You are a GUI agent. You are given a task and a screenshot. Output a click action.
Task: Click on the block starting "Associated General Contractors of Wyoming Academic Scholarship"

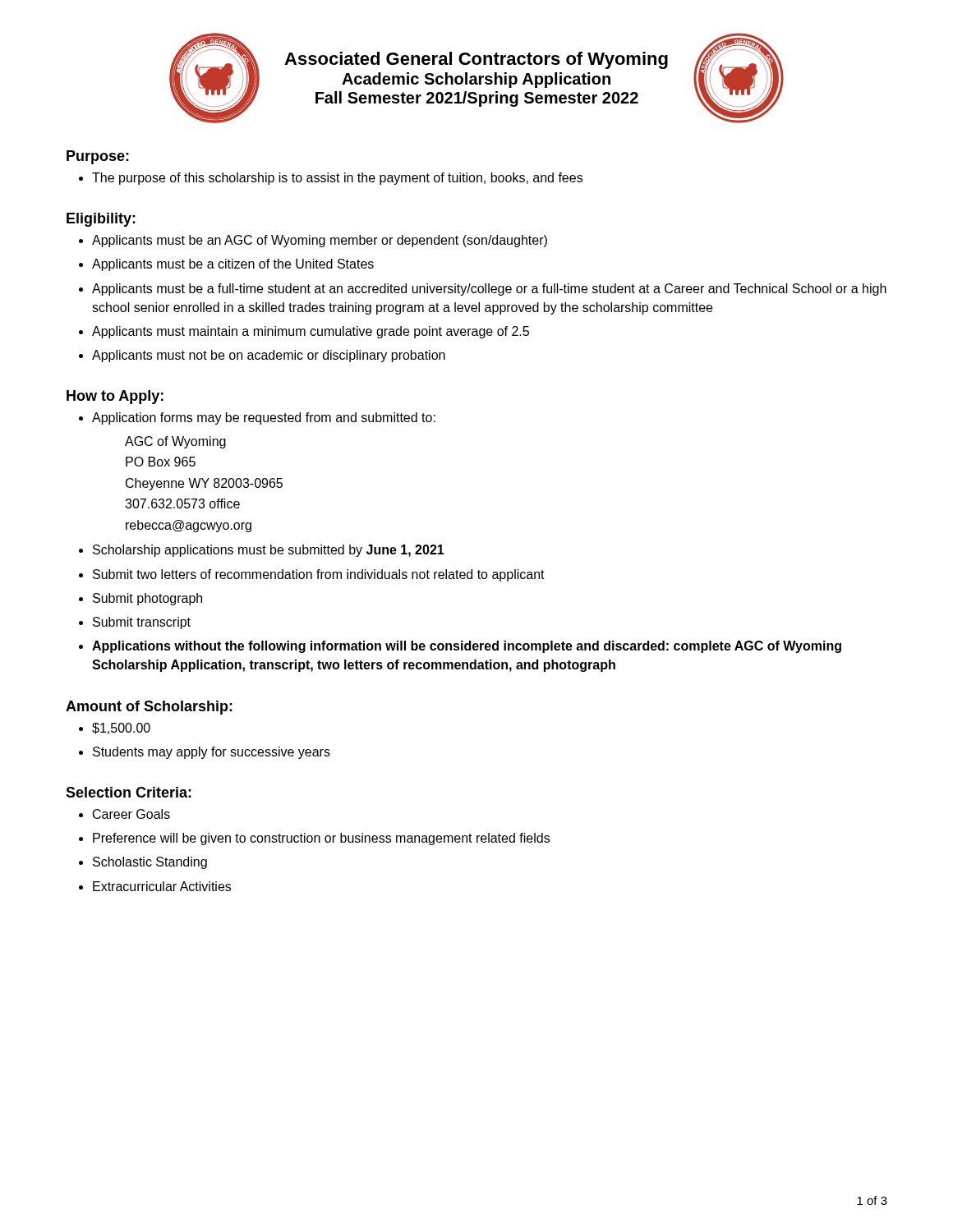[476, 78]
